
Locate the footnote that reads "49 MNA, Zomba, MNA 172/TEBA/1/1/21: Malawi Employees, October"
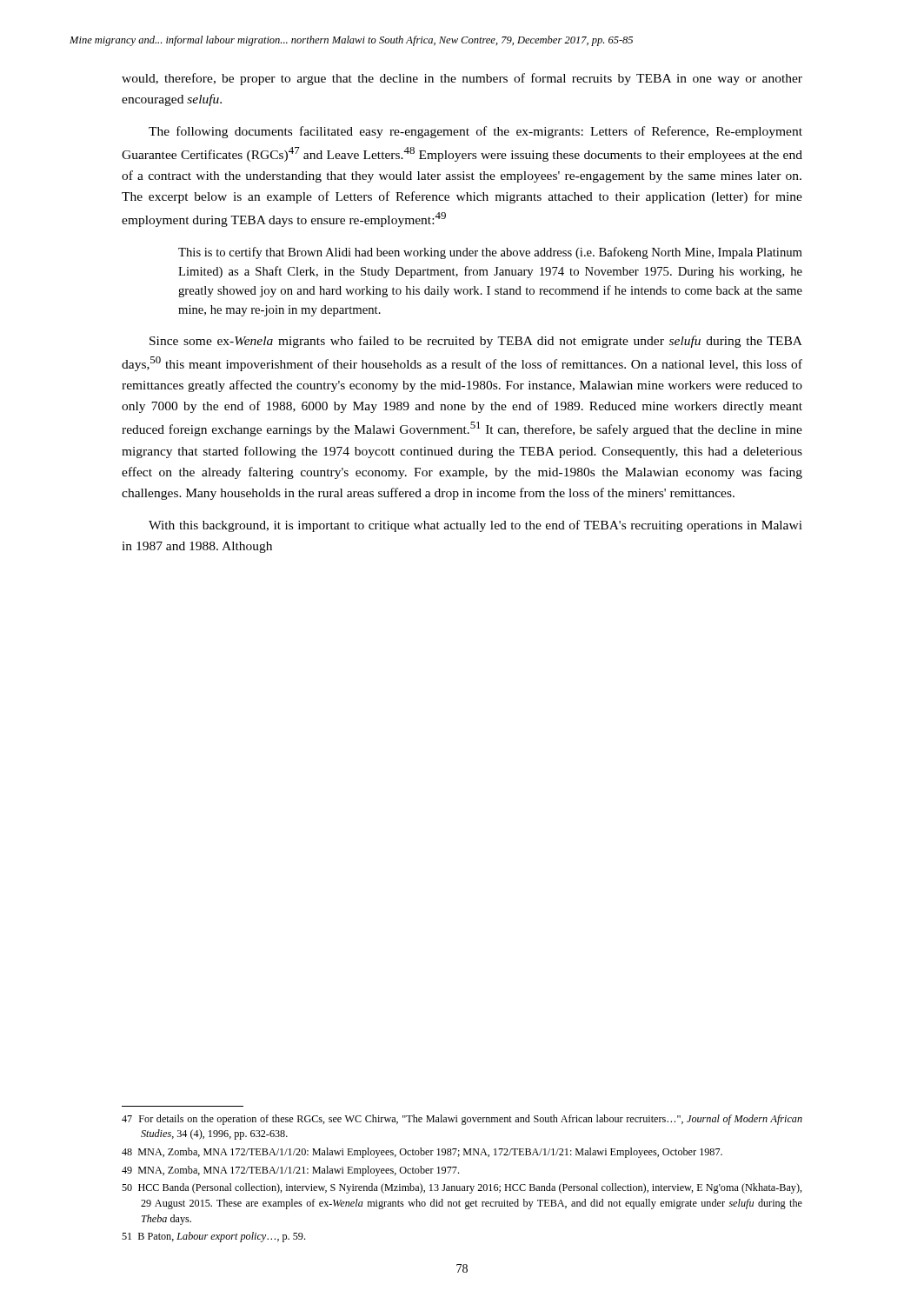tap(462, 1170)
